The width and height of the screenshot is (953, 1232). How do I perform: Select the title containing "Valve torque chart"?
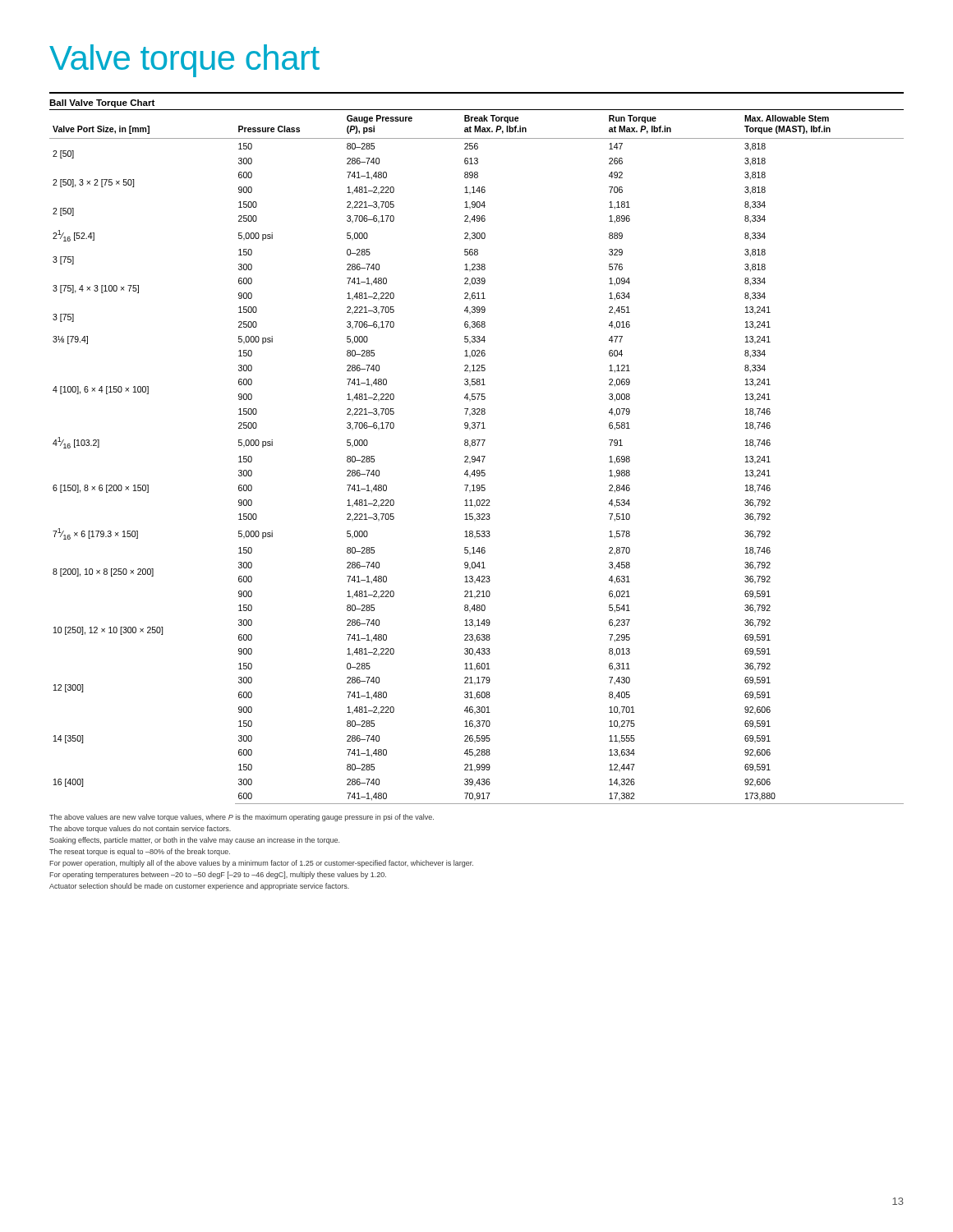184,61
